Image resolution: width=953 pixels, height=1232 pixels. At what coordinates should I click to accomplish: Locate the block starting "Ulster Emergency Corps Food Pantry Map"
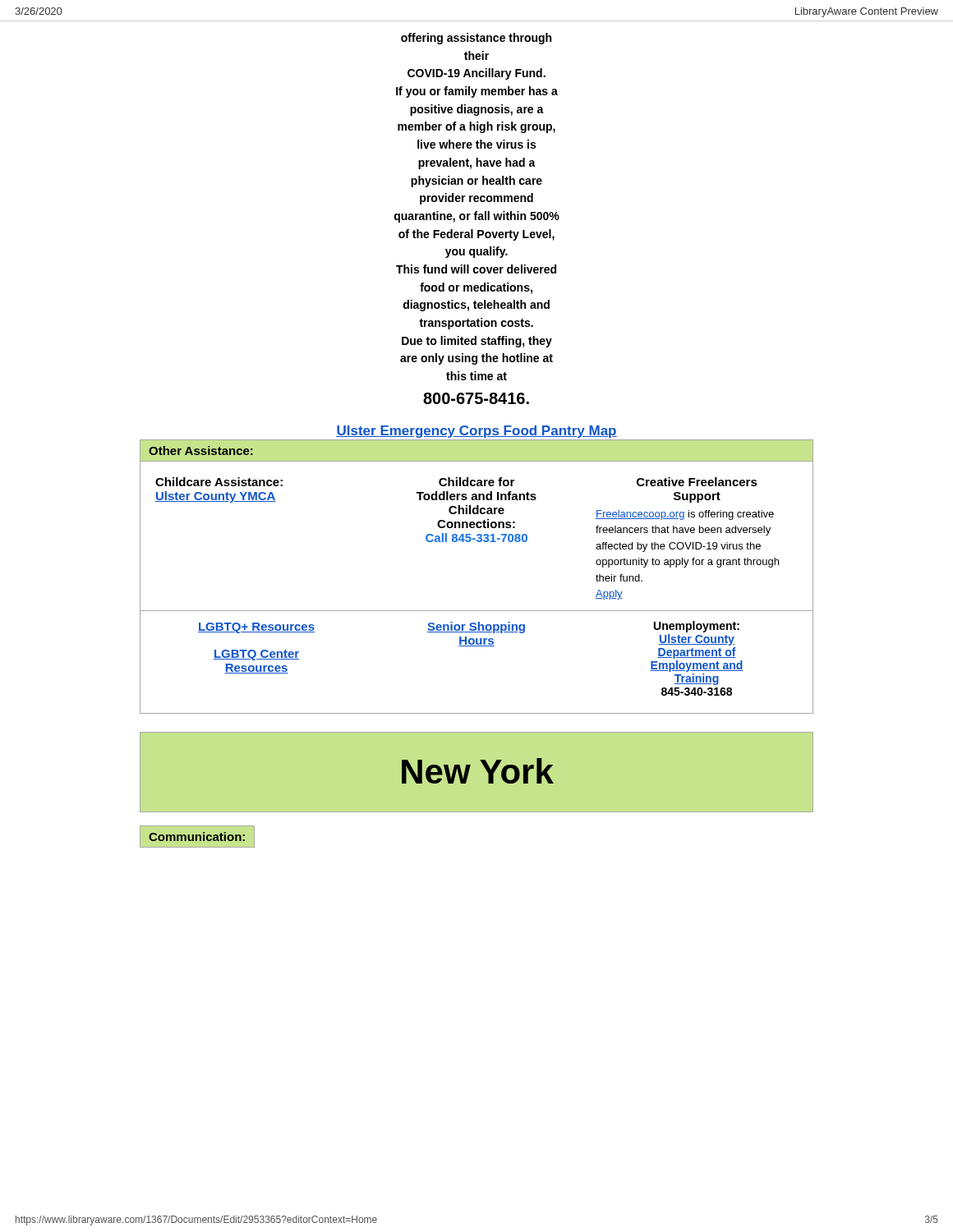(476, 431)
